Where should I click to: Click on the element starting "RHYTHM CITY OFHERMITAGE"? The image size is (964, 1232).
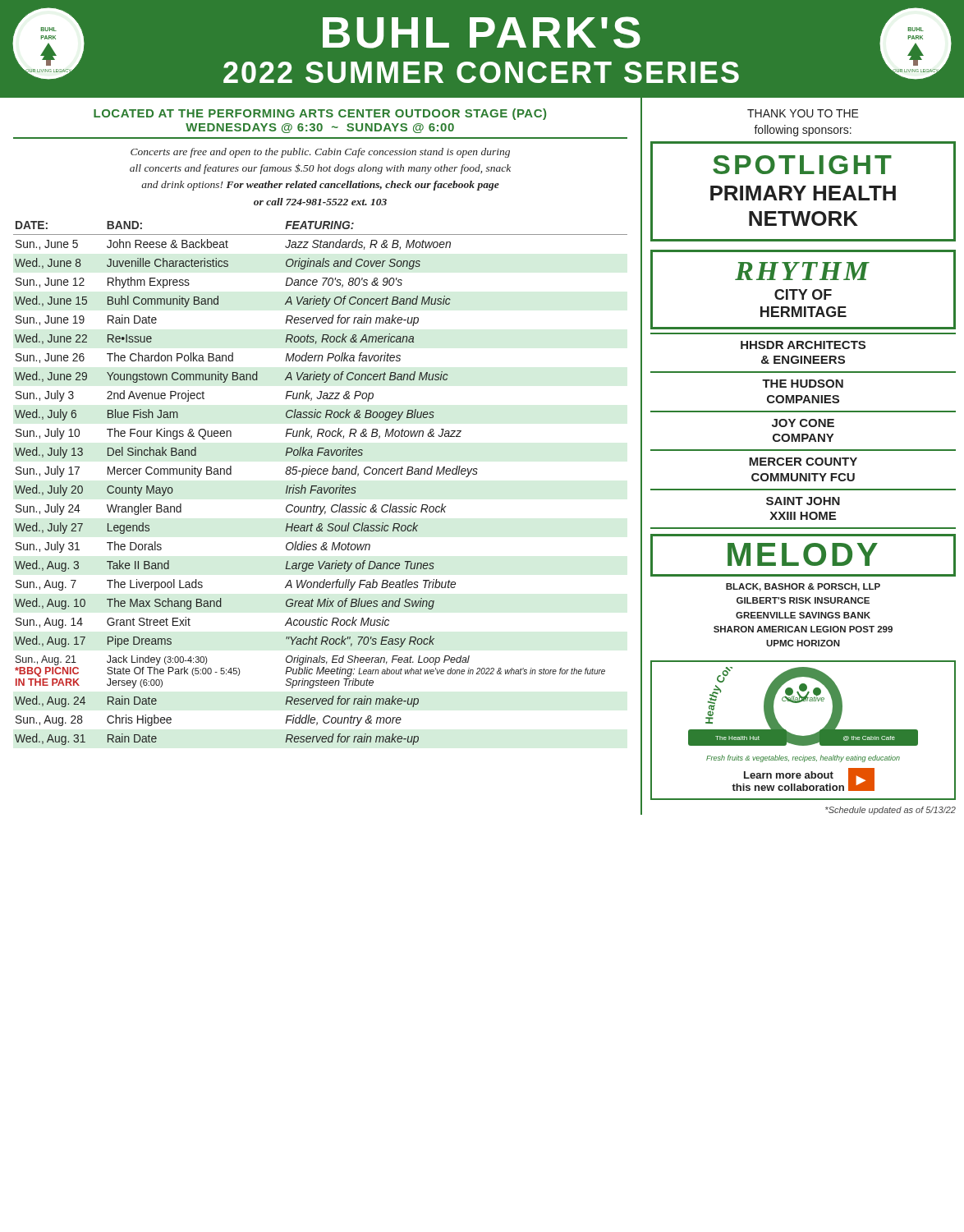tap(803, 288)
